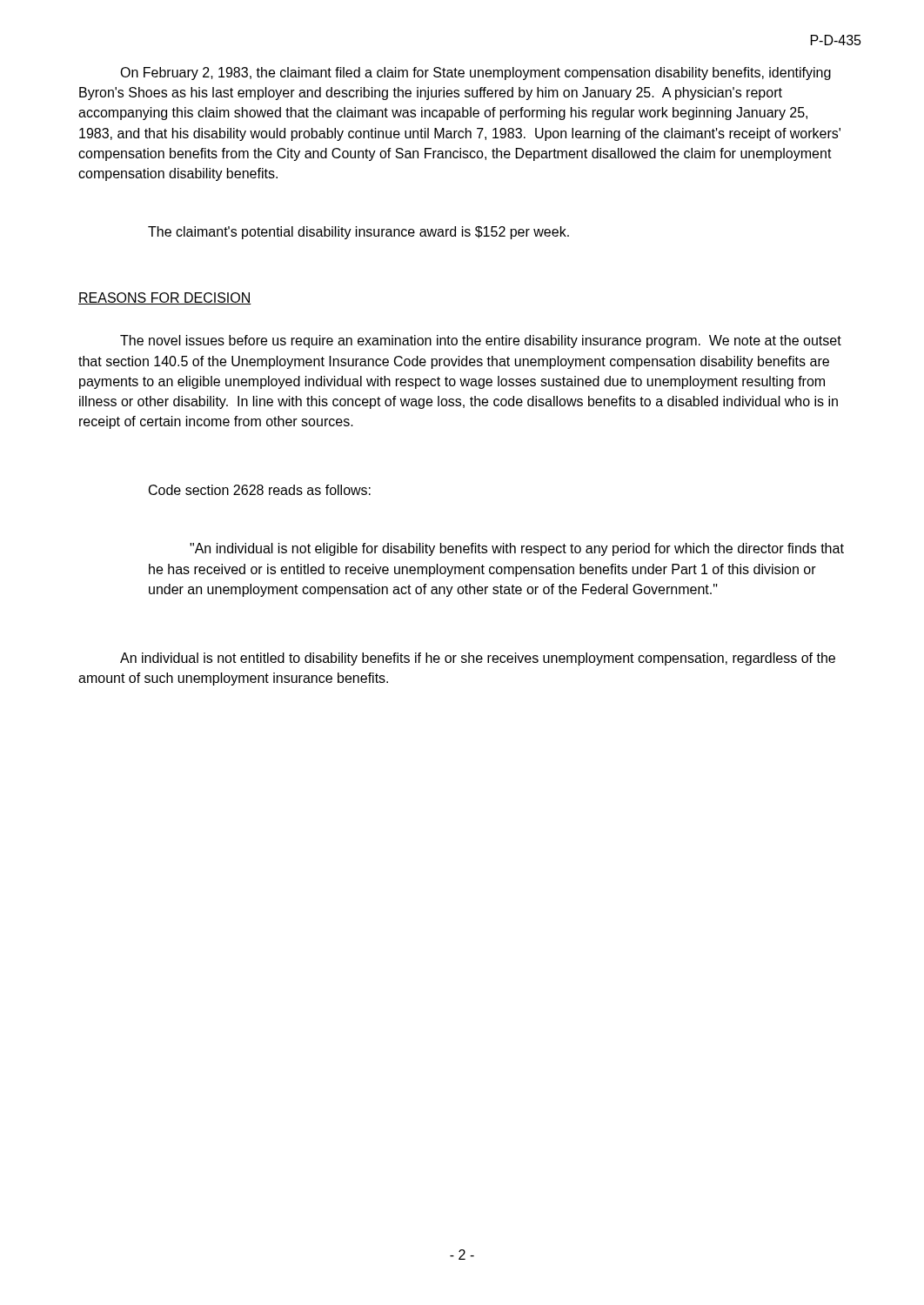
Task: Find the text block starting "An individual is not entitled to disability"
Action: pyautogui.click(x=457, y=668)
